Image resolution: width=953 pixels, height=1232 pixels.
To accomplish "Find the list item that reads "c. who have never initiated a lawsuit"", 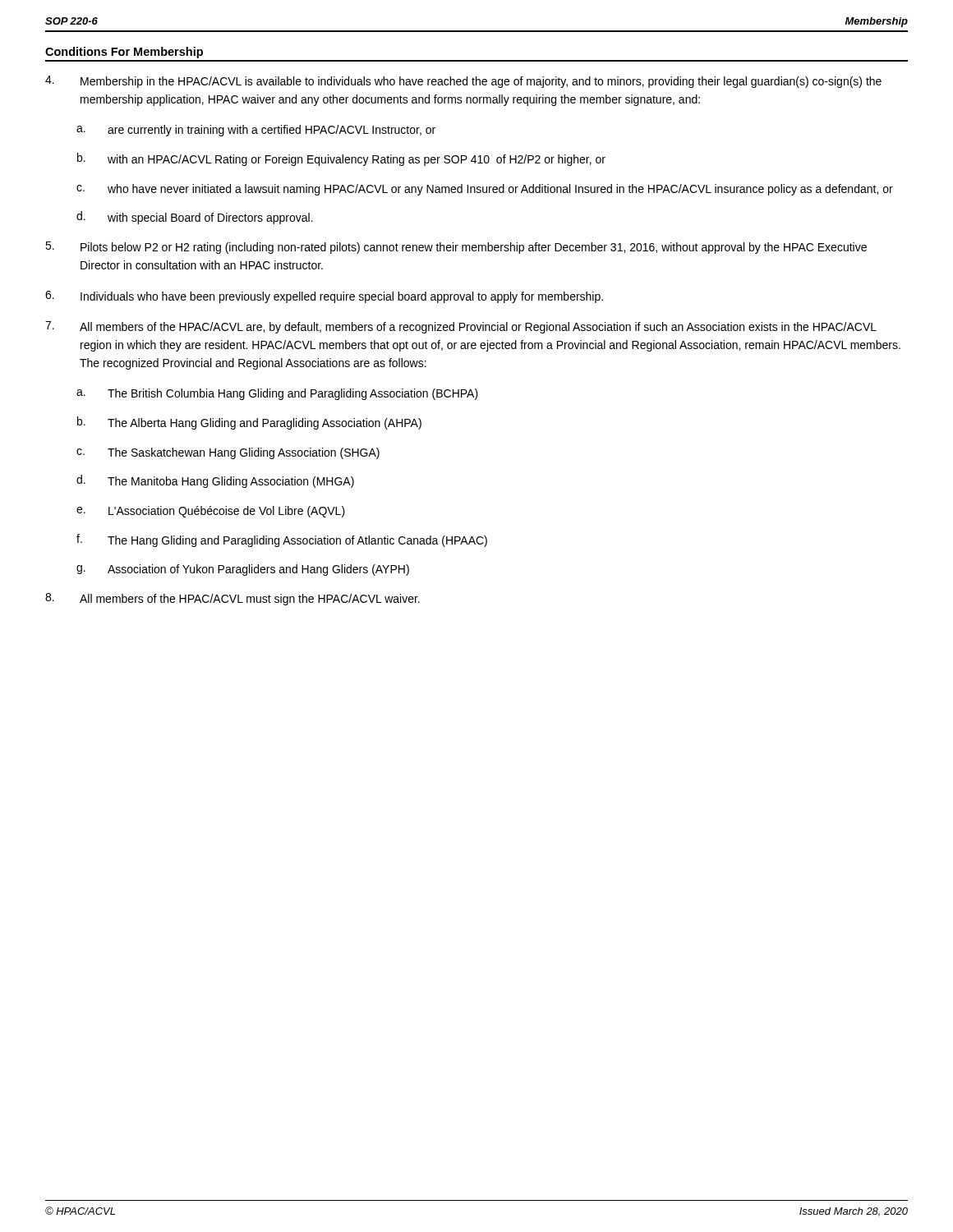I will click(x=492, y=189).
